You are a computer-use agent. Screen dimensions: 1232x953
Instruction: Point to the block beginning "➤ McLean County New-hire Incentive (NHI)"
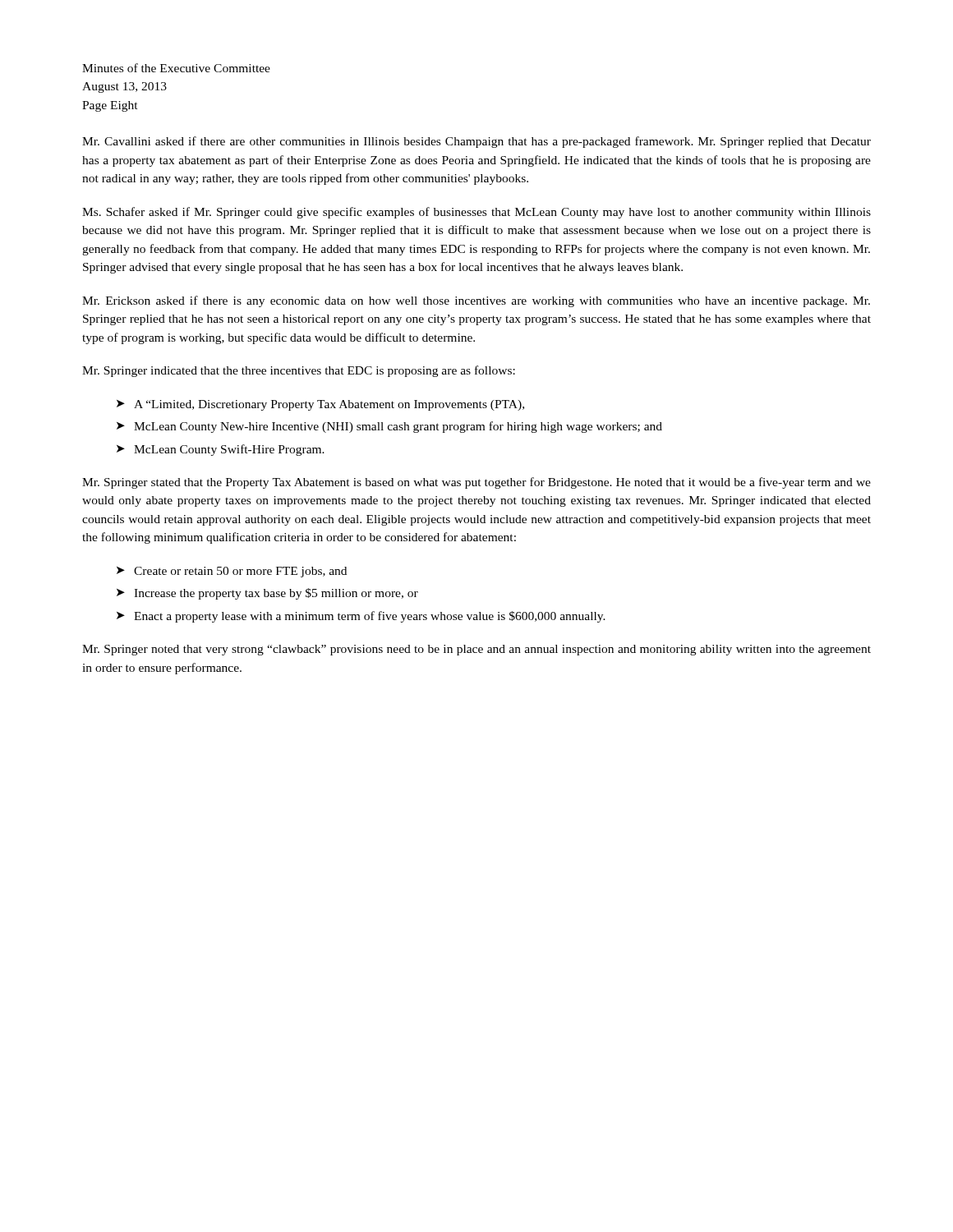493,427
